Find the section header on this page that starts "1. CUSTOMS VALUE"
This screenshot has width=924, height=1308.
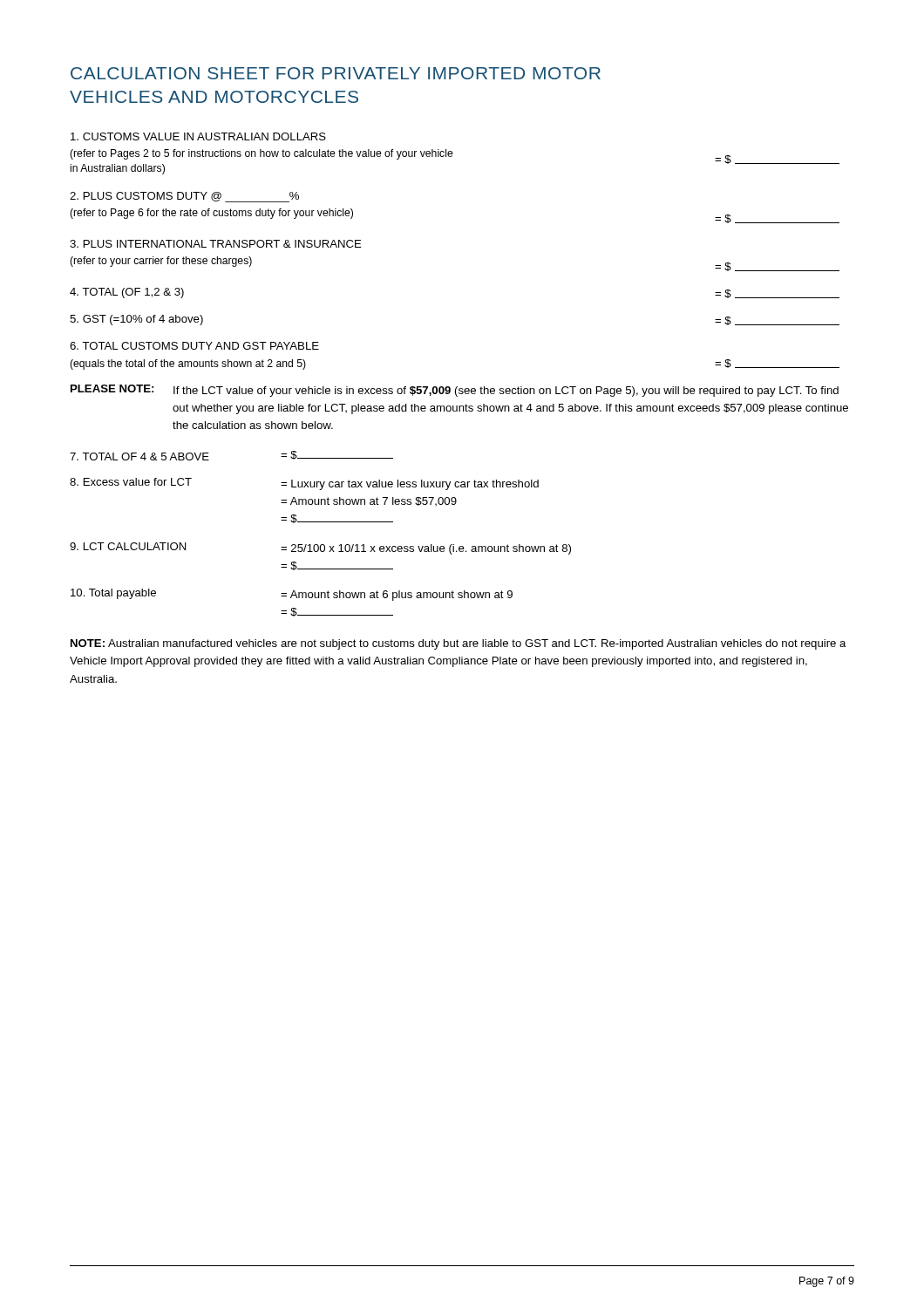(462, 152)
